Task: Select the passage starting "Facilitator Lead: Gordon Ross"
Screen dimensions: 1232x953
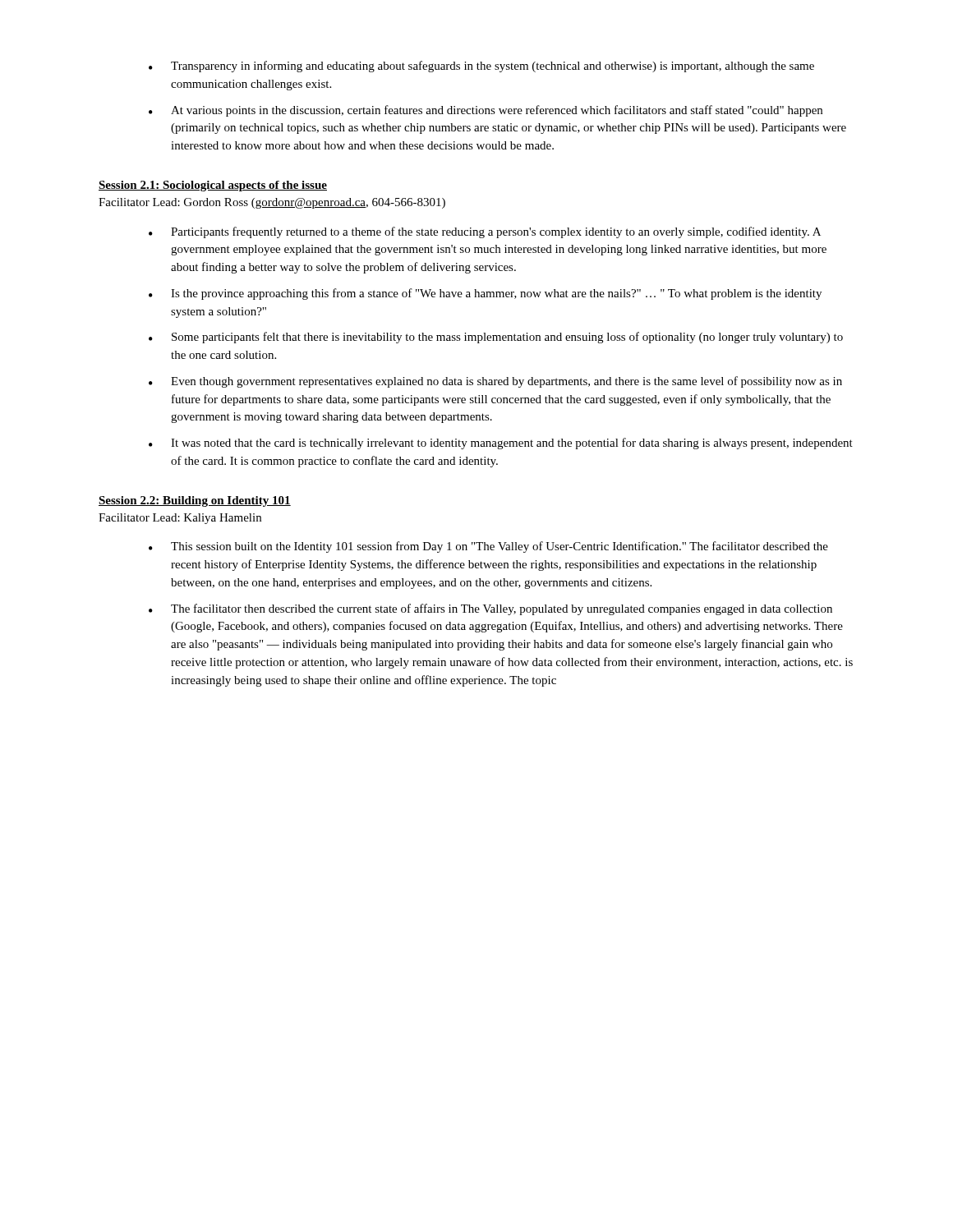Action: click(272, 202)
